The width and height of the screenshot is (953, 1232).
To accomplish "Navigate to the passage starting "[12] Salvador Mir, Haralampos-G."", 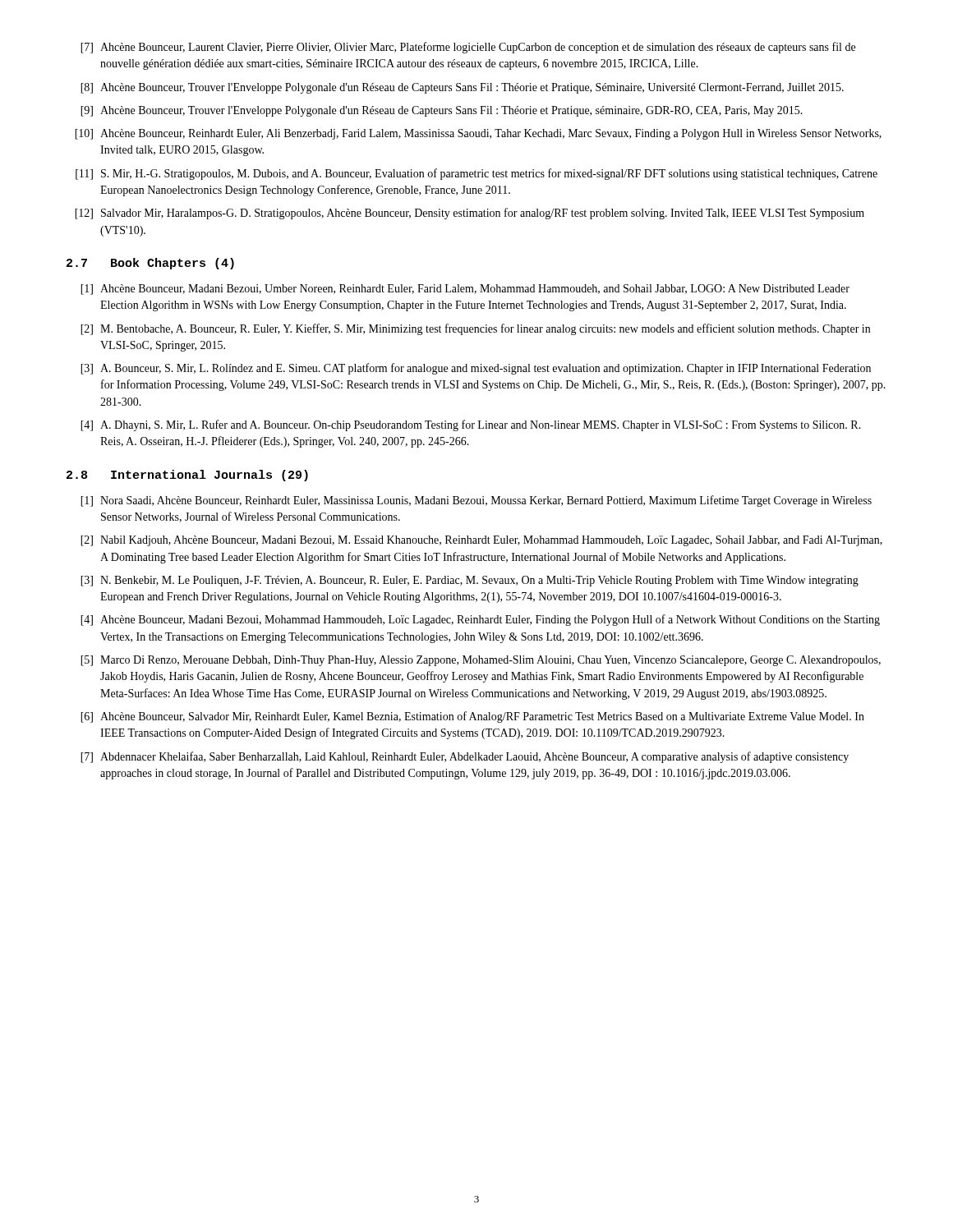I will point(476,222).
